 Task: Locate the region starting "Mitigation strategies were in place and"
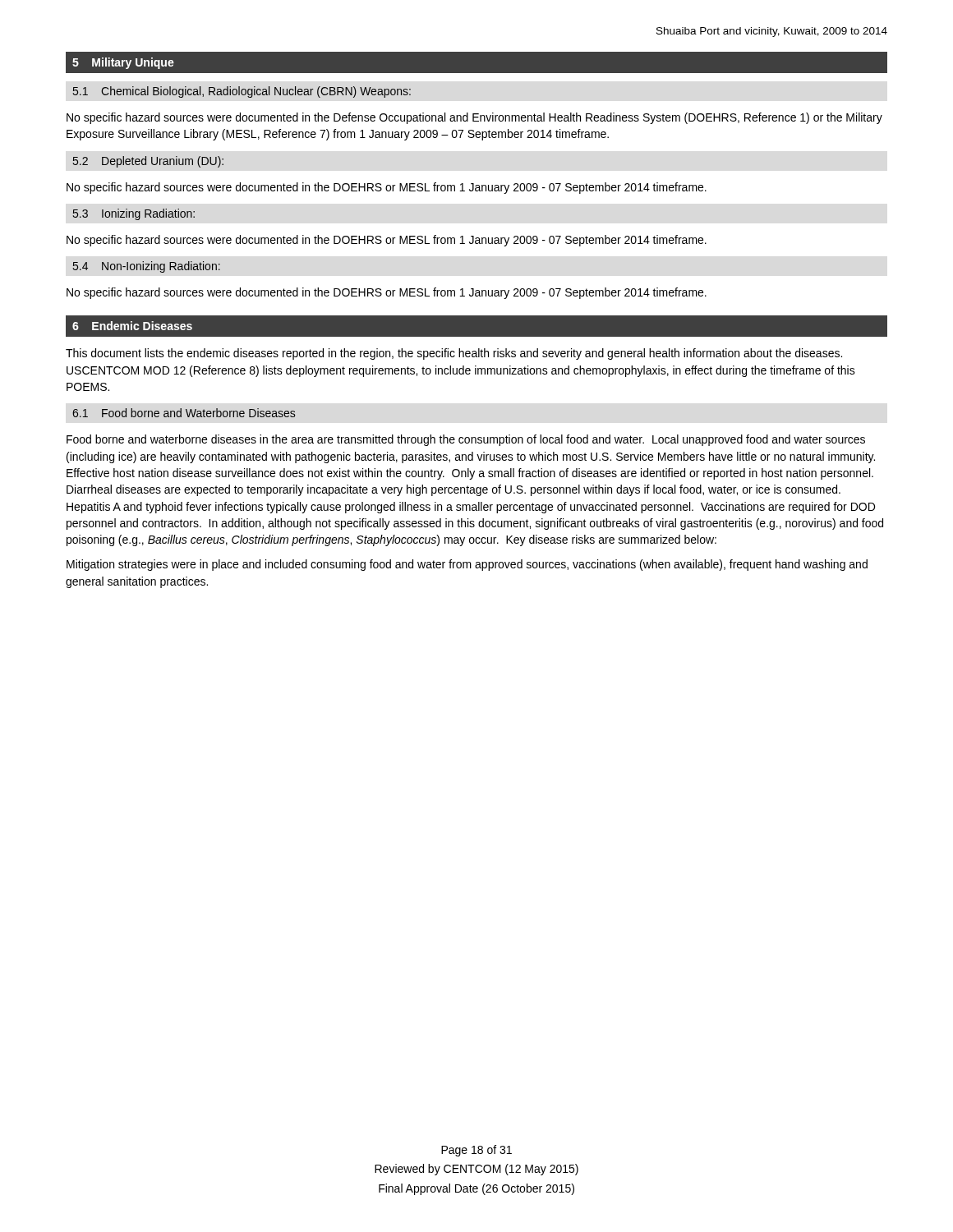[467, 573]
